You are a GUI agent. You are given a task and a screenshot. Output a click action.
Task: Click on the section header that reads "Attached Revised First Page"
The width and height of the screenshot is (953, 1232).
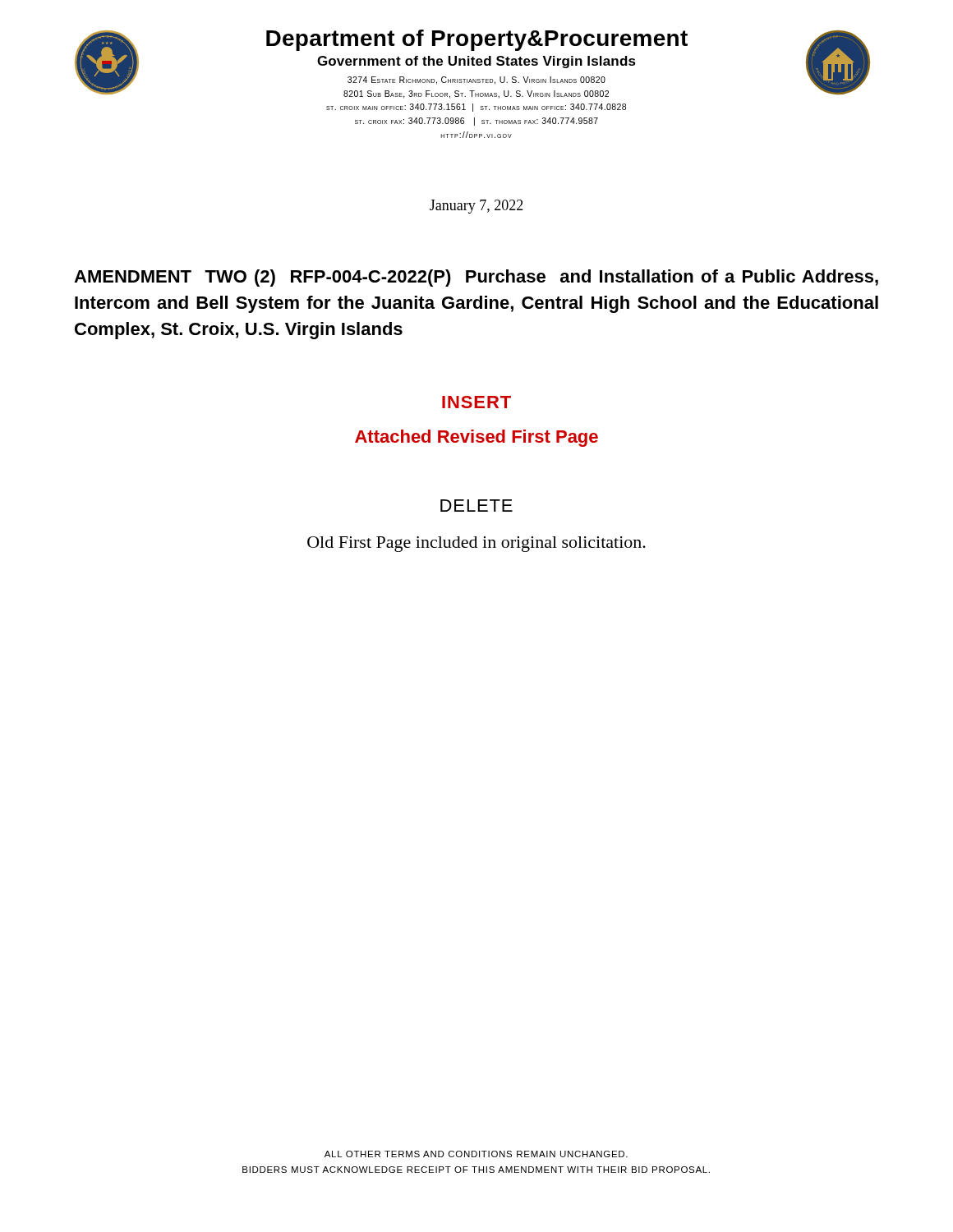coord(476,436)
